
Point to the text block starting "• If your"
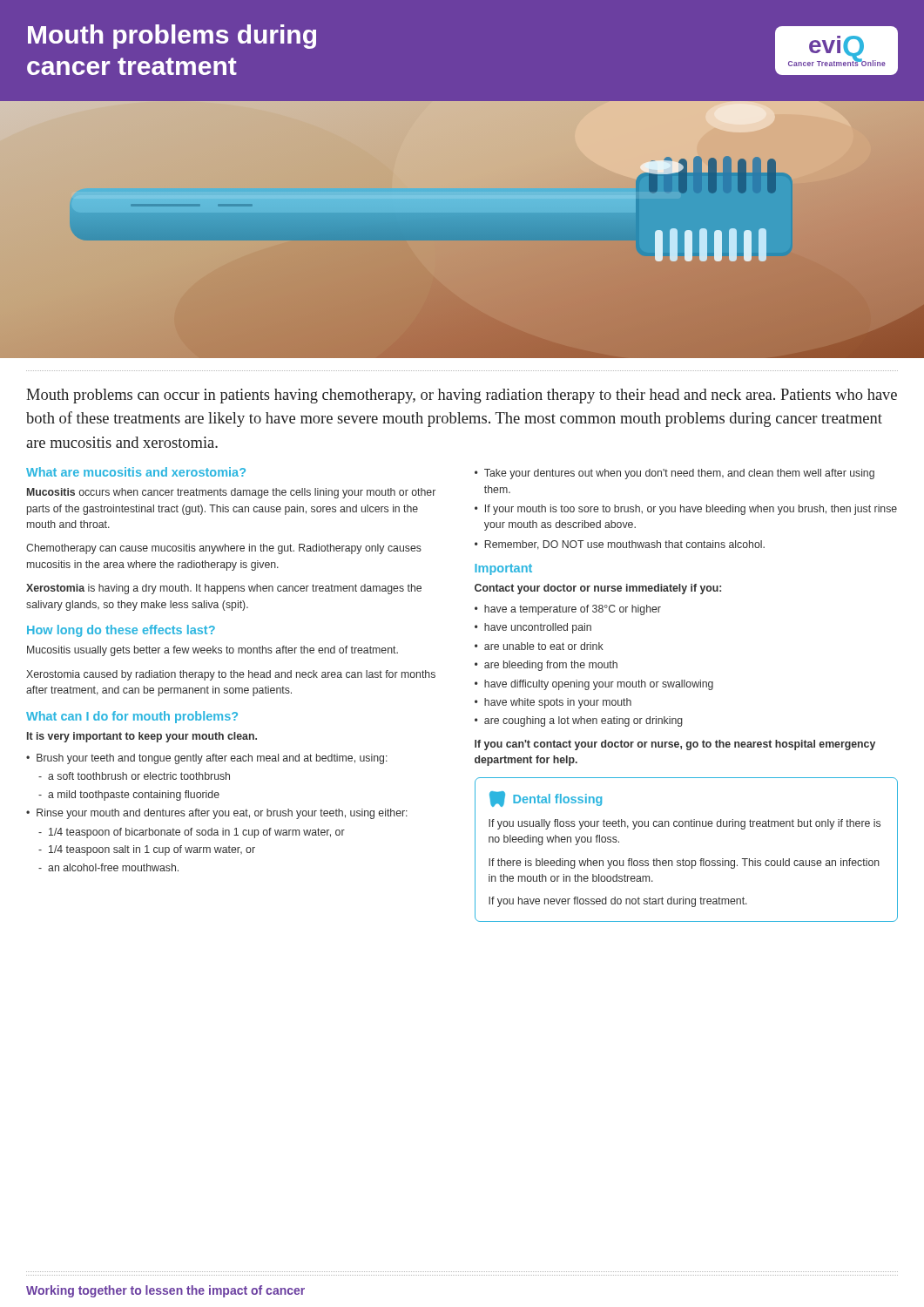(686, 517)
